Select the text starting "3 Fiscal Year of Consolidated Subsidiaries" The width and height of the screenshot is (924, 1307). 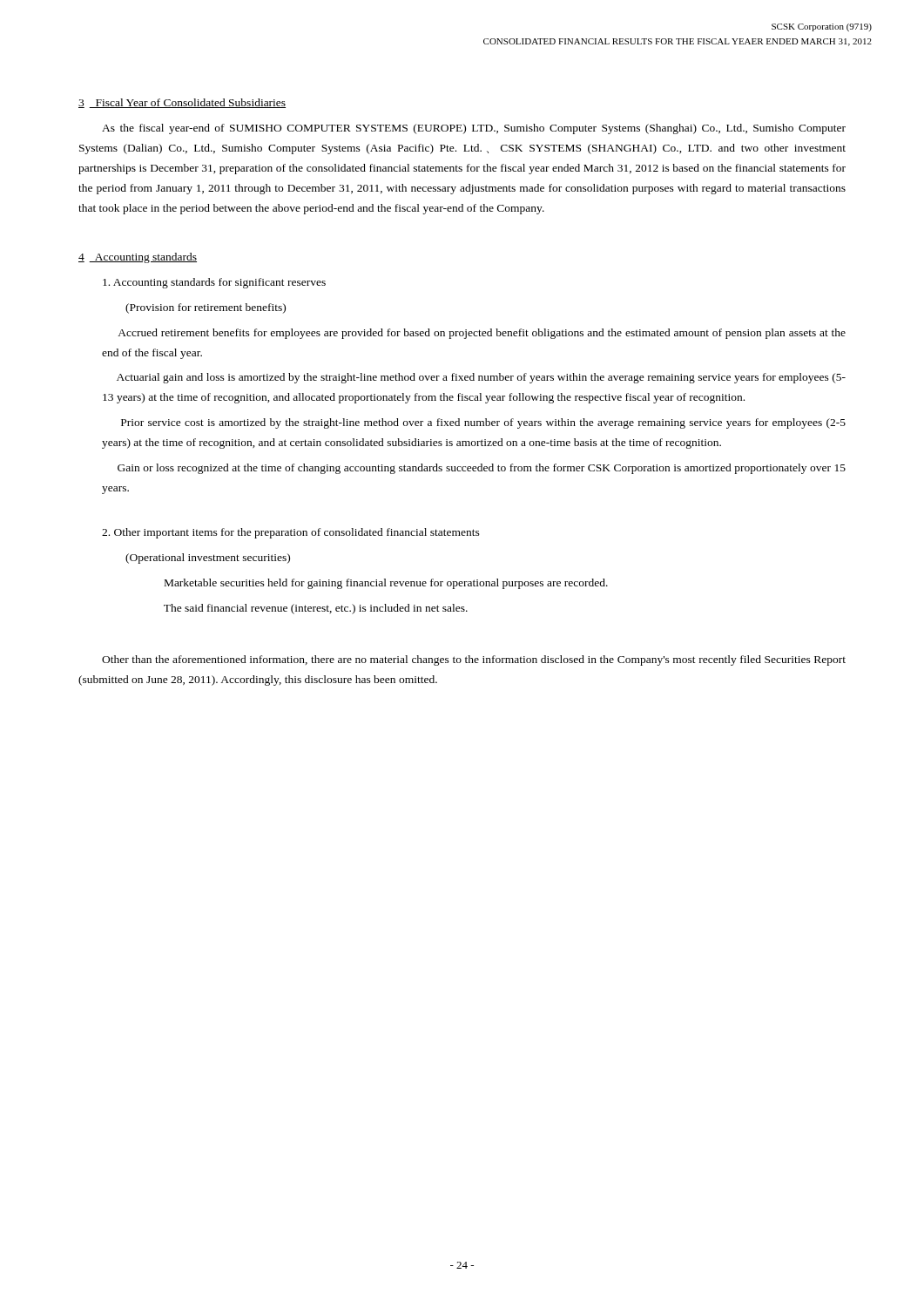coord(182,102)
